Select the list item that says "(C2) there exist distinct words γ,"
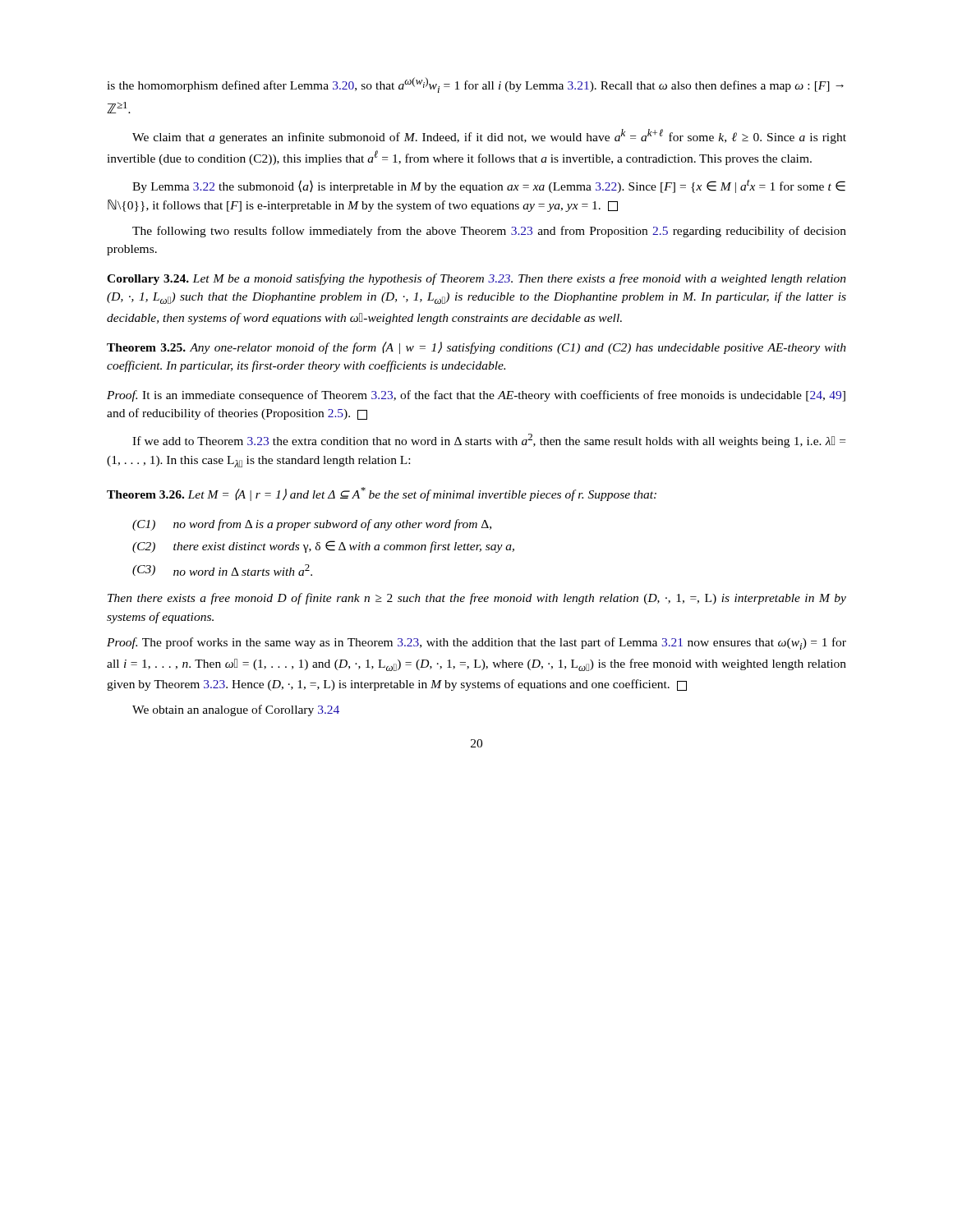 (489, 547)
